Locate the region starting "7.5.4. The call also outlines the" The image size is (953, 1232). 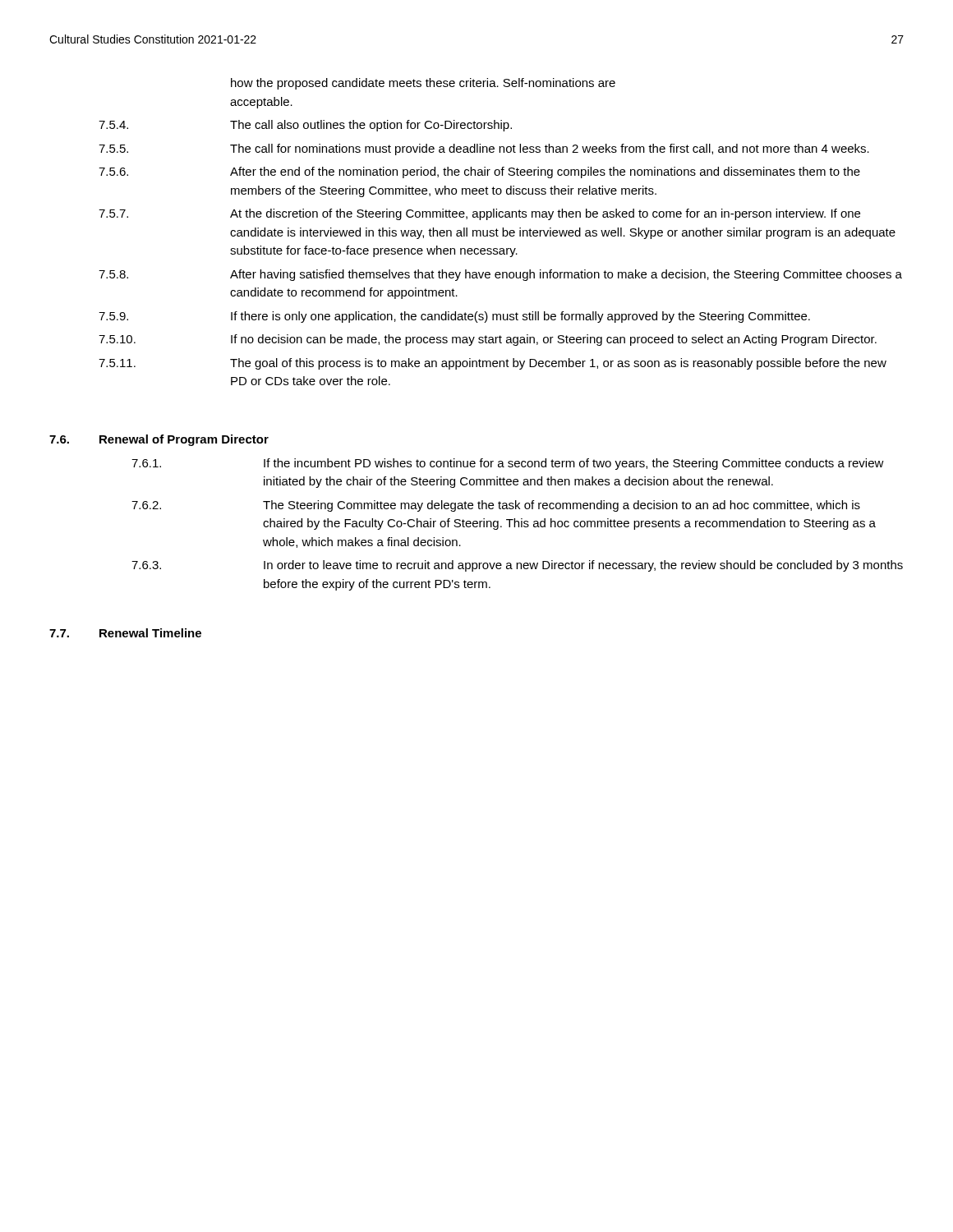click(476, 125)
